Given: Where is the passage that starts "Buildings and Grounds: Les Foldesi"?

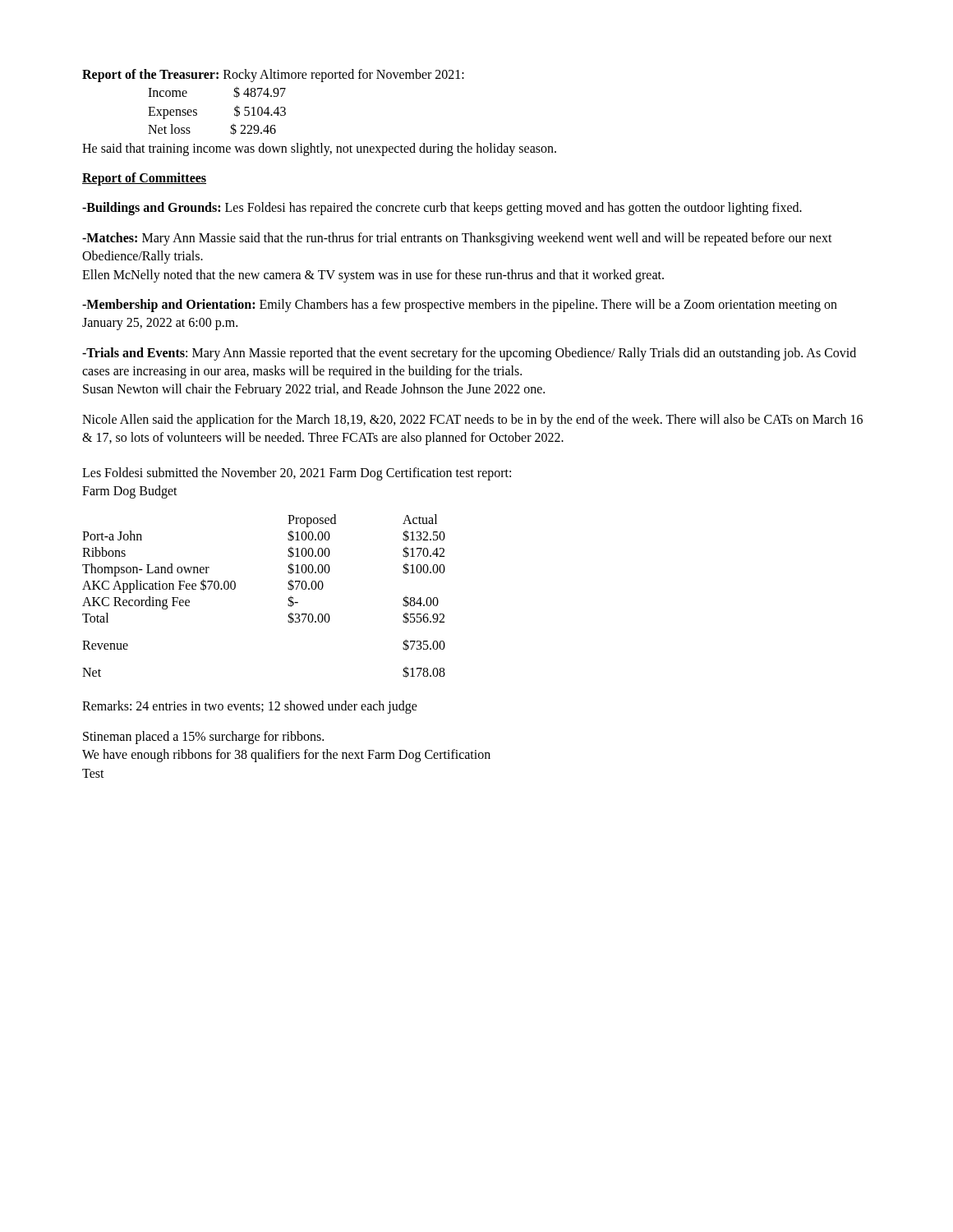Looking at the screenshot, I should (x=442, y=208).
